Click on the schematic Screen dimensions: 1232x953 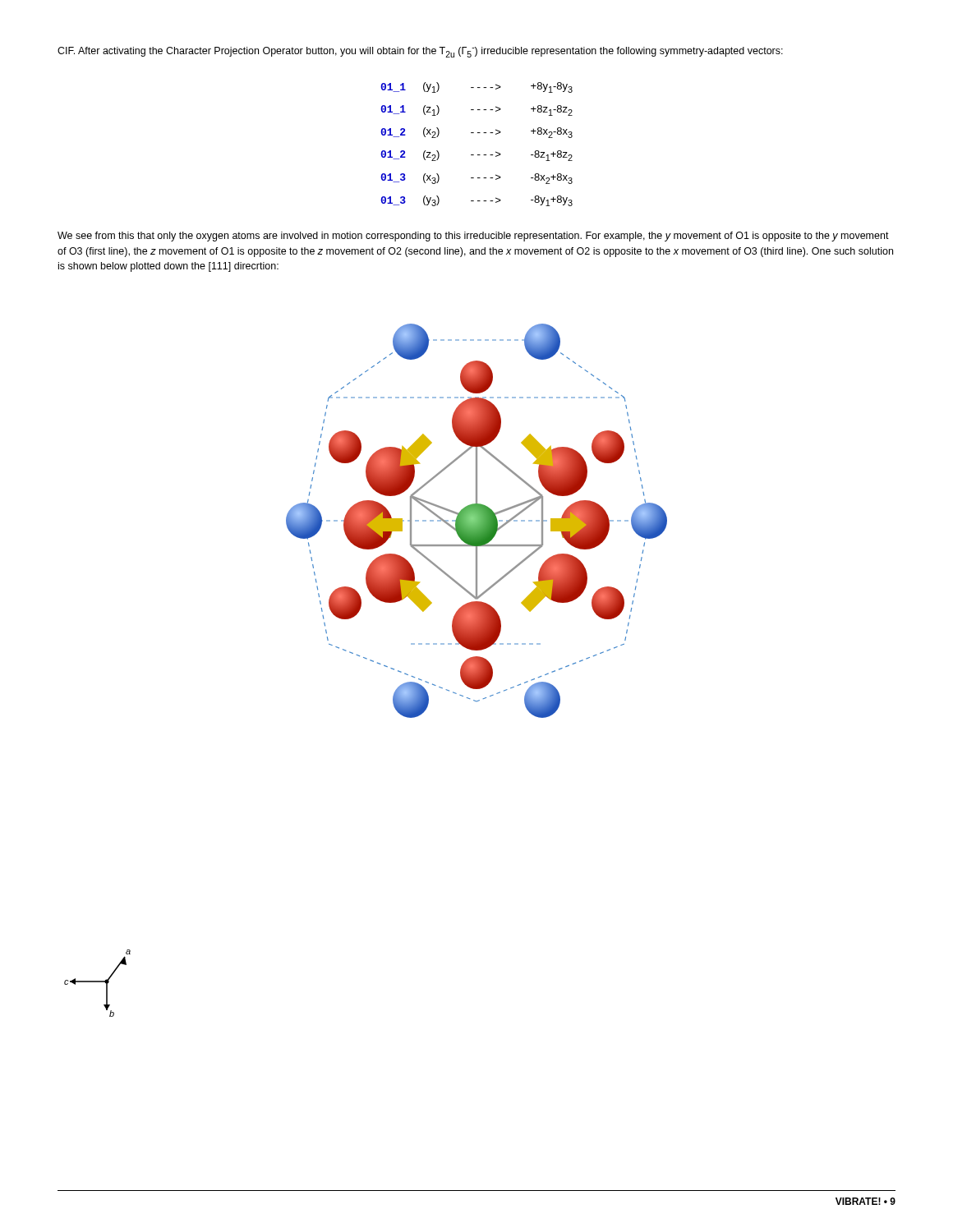click(103, 981)
